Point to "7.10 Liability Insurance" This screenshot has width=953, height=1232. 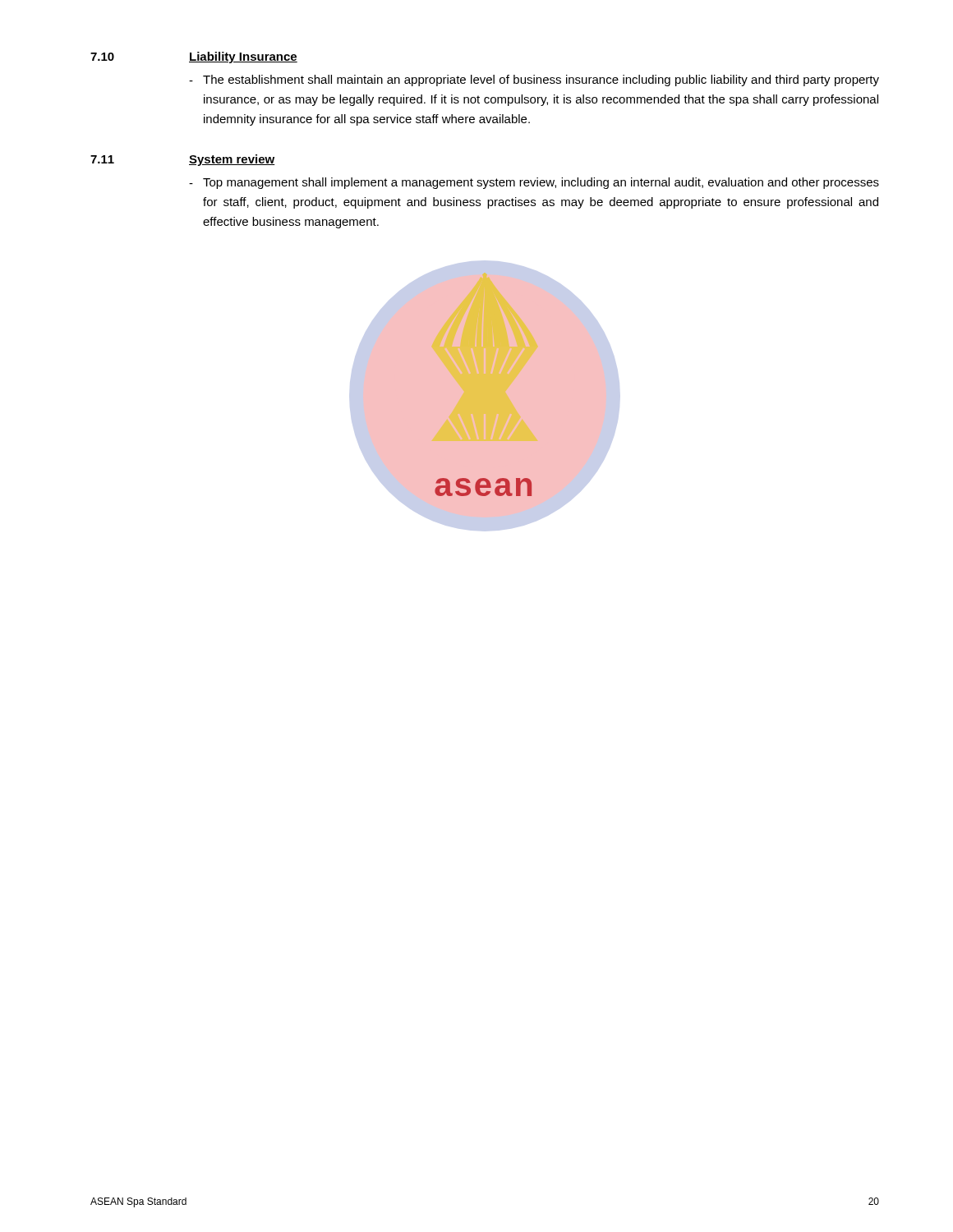[x=194, y=56]
